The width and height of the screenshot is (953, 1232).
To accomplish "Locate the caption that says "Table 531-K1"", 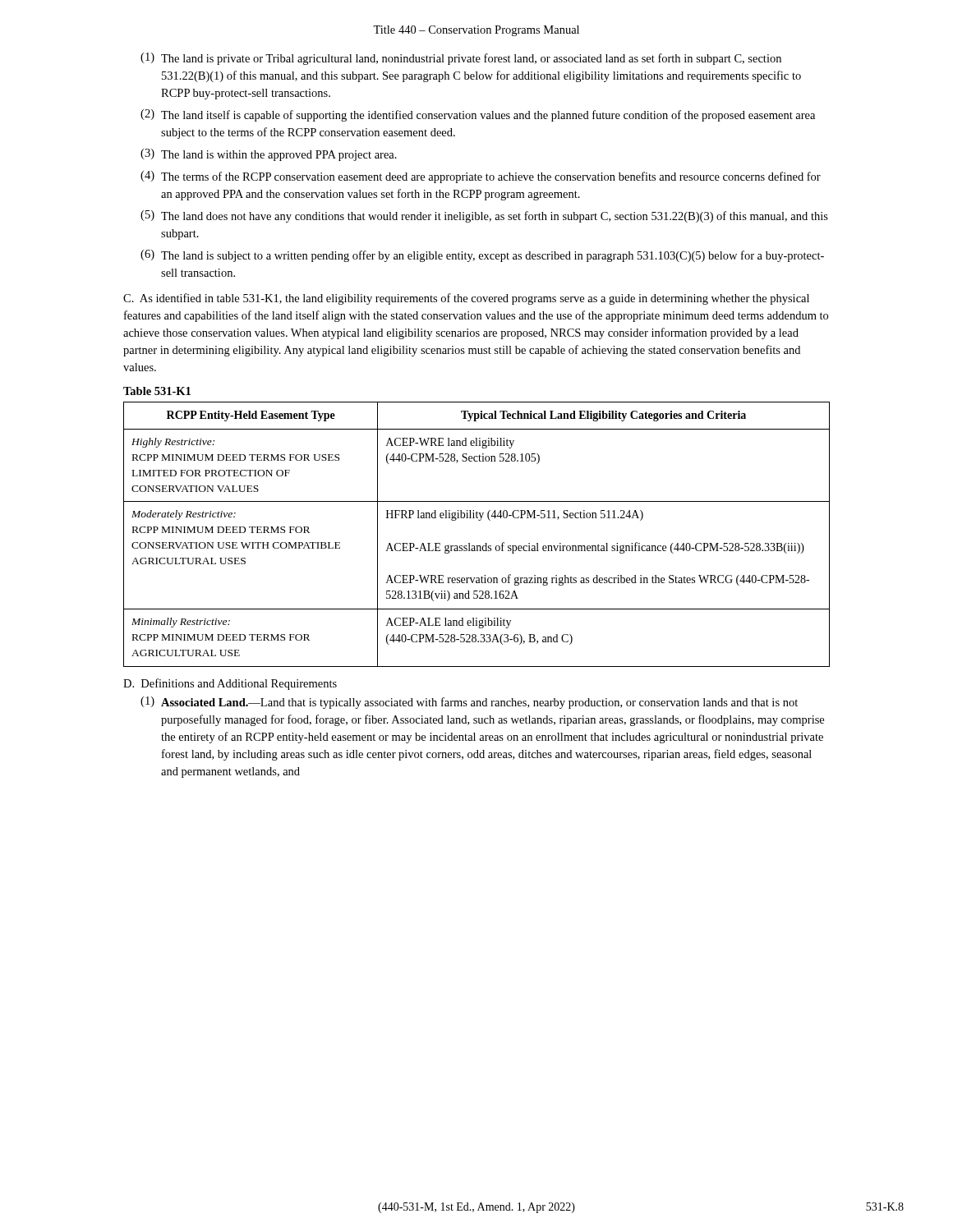I will 157,391.
